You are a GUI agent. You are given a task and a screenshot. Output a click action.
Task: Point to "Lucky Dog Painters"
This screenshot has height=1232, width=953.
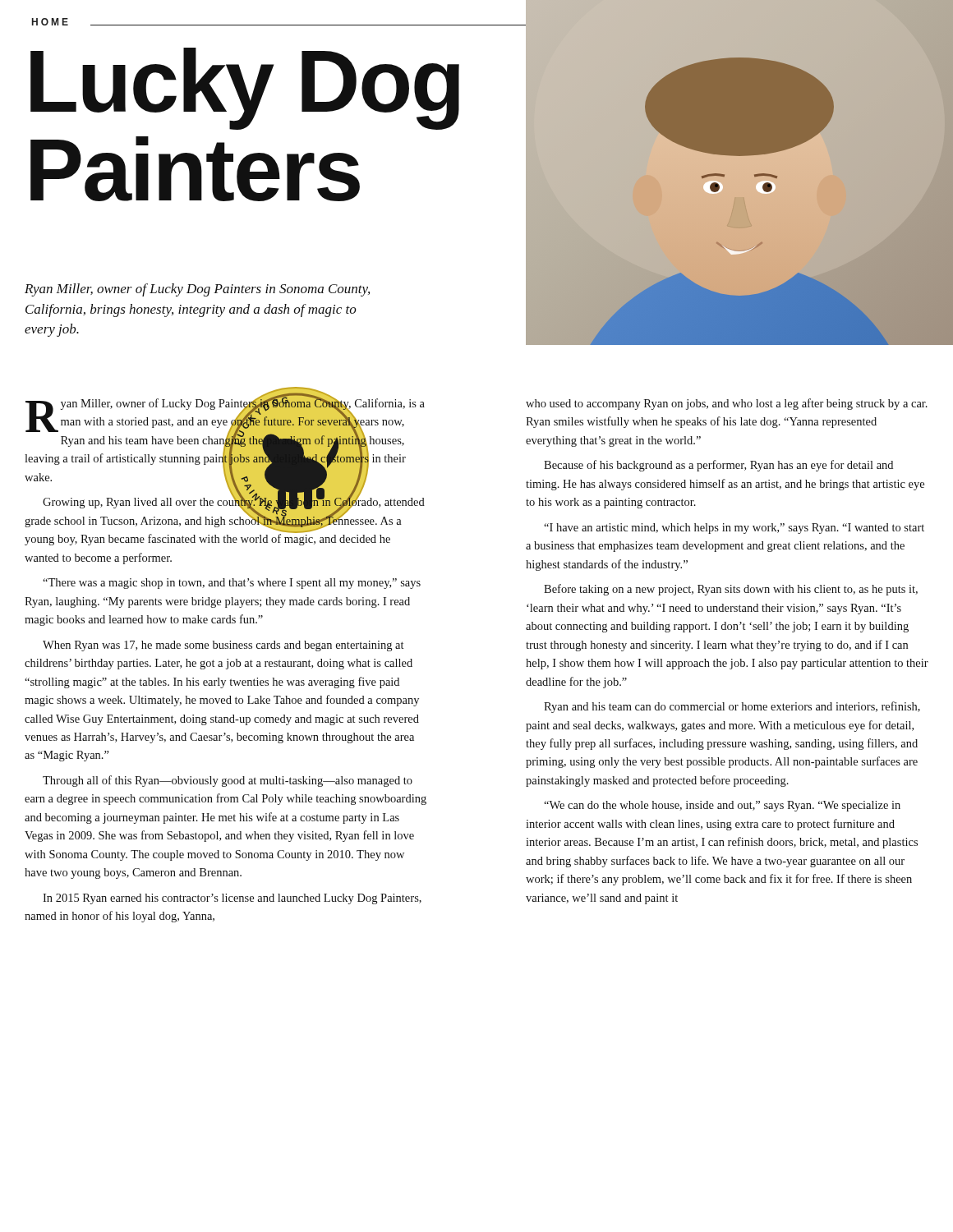point(255,126)
